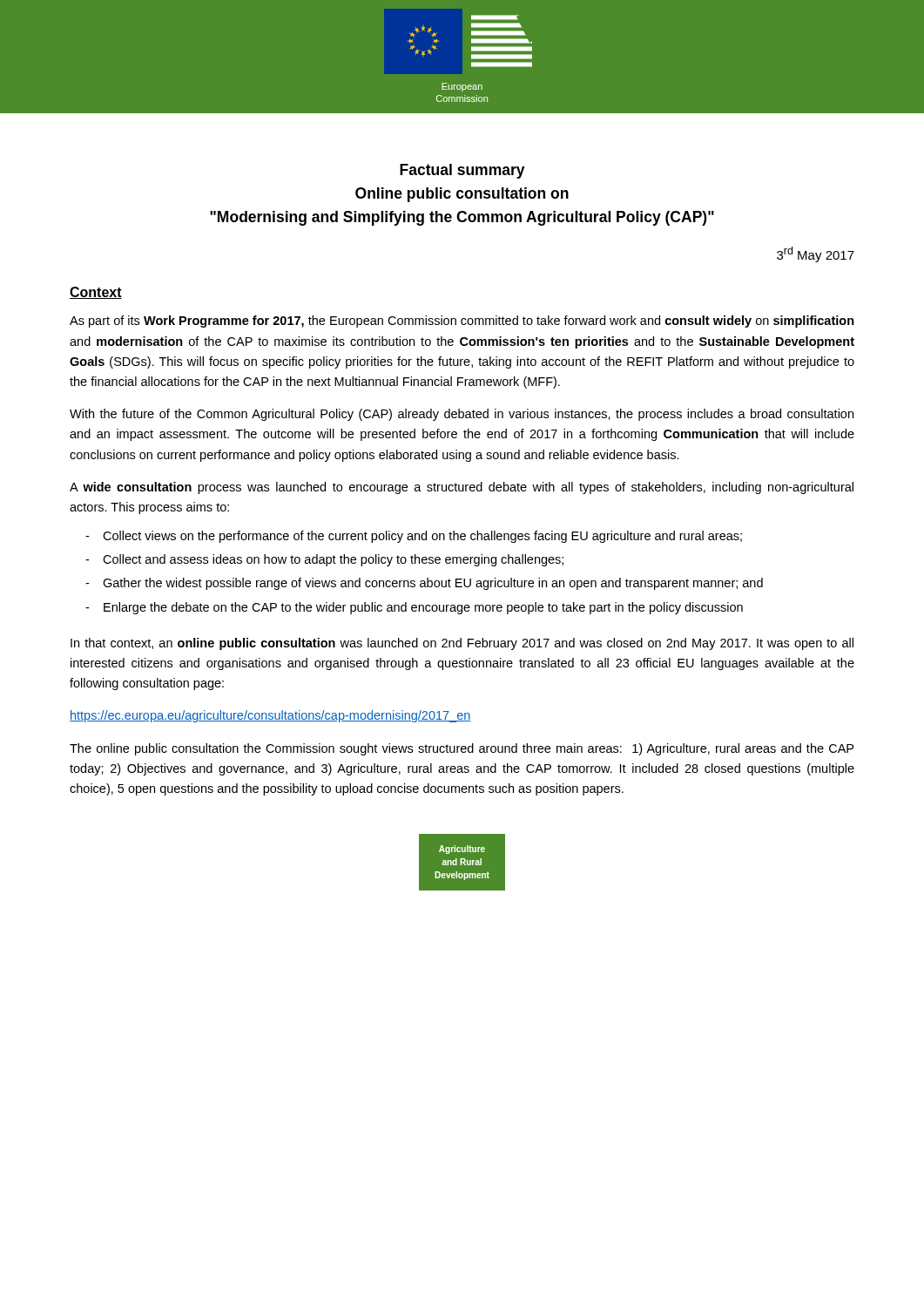Where is the passage that starts "- Gather the widest possible range"?
Image resolution: width=924 pixels, height=1307 pixels.
coord(424,584)
